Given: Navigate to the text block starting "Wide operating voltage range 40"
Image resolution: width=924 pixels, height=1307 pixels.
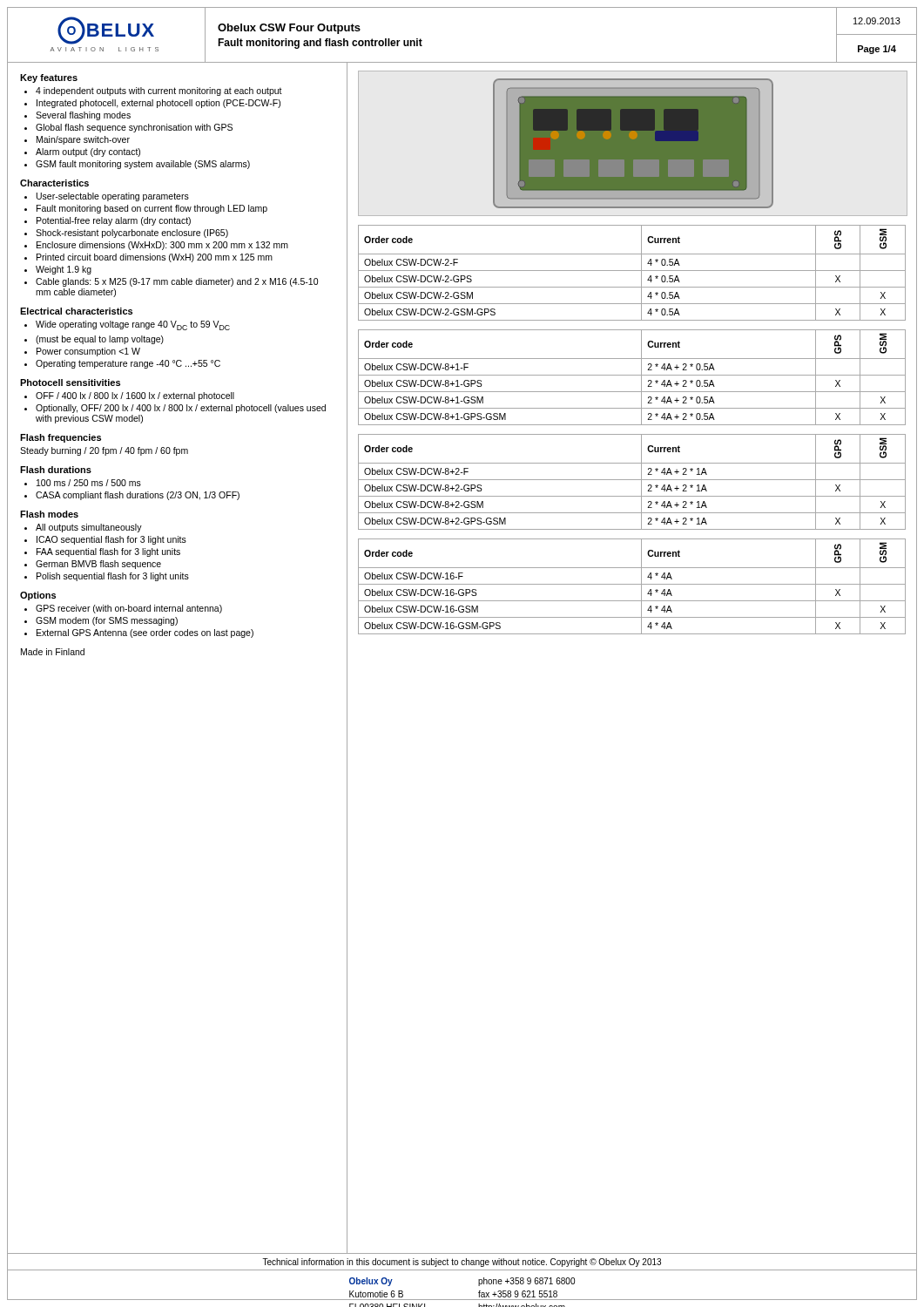Looking at the screenshot, I should 133,326.
